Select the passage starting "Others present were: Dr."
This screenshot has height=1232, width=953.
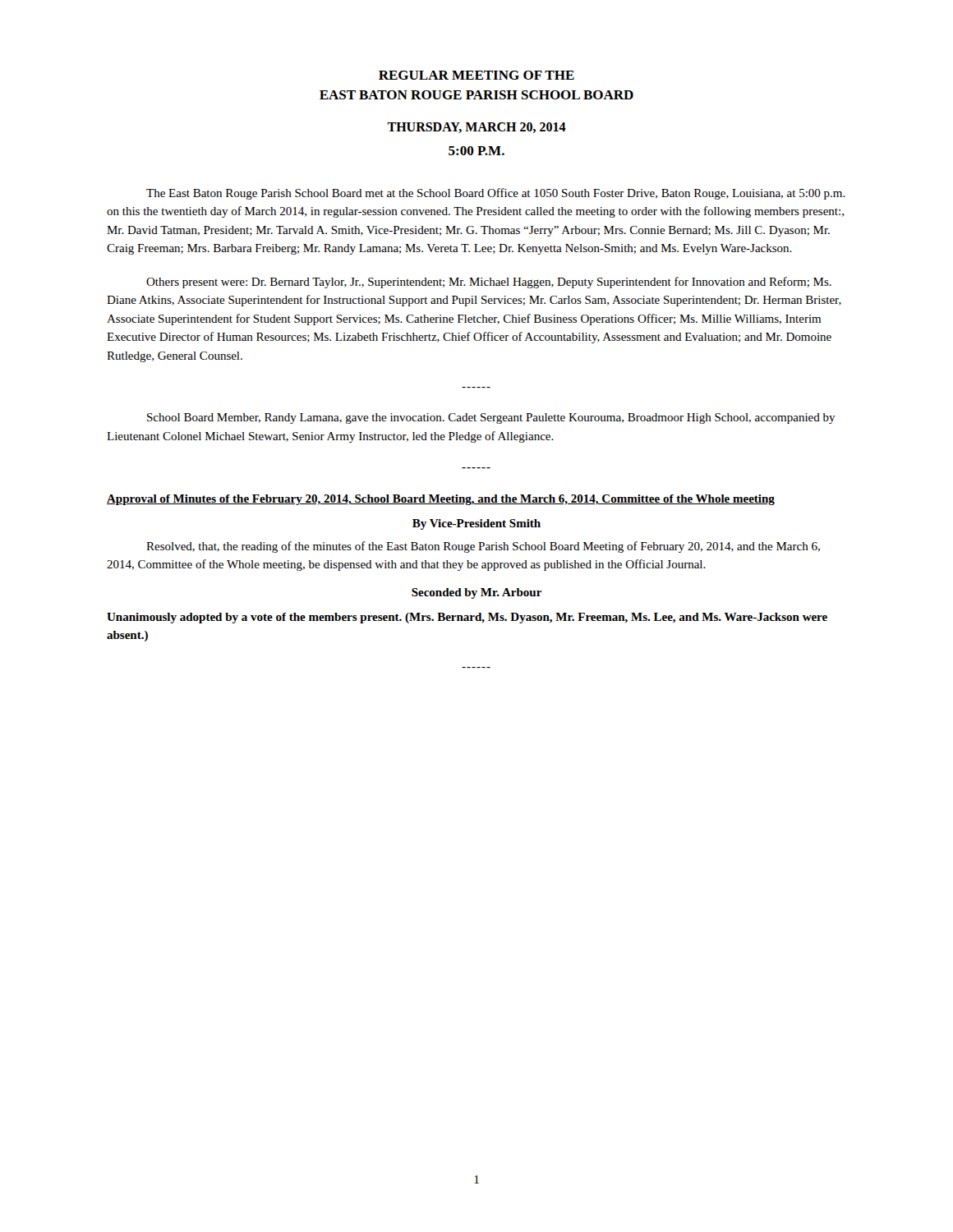tap(476, 319)
